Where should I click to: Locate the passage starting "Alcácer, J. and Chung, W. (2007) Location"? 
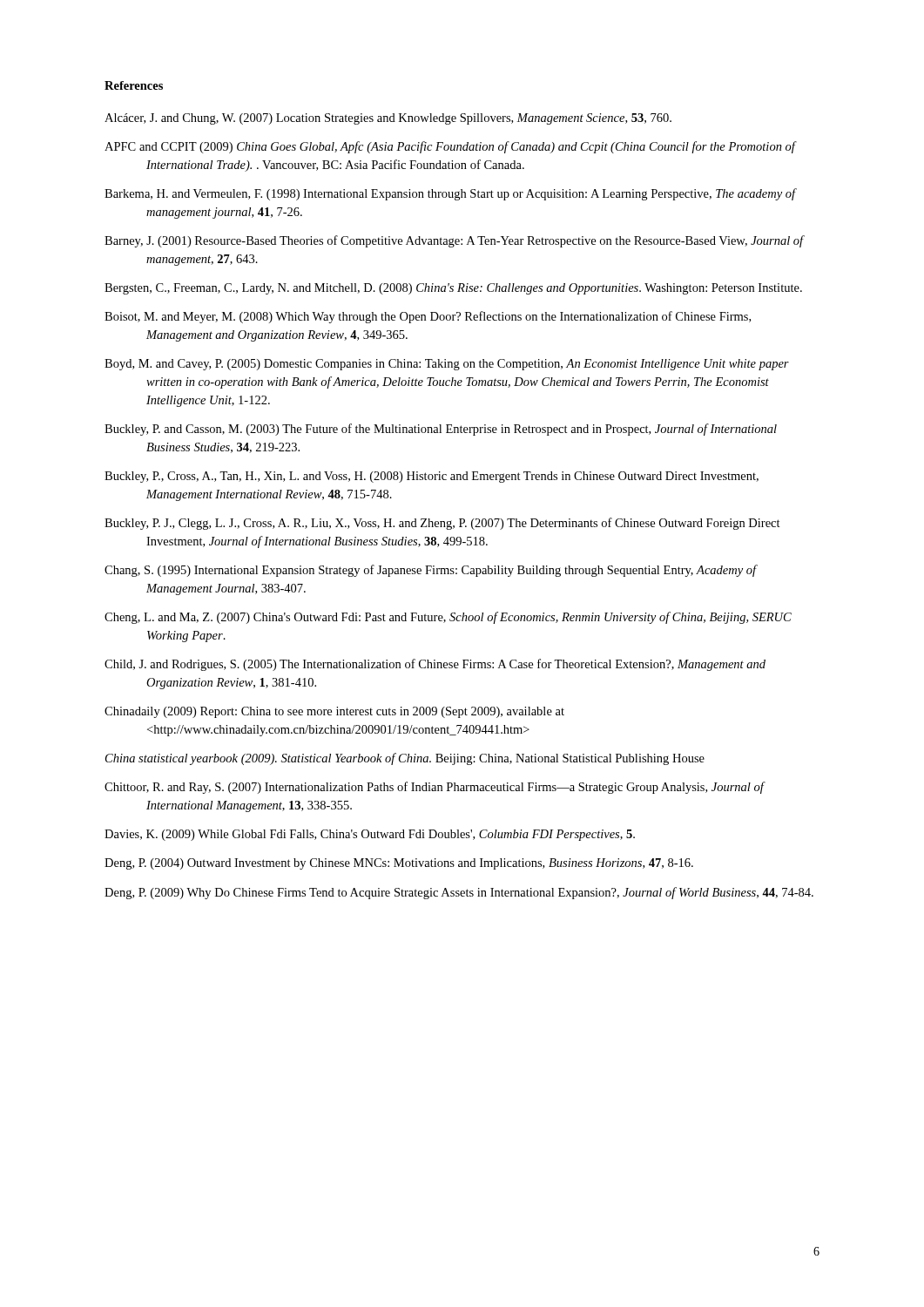388,118
